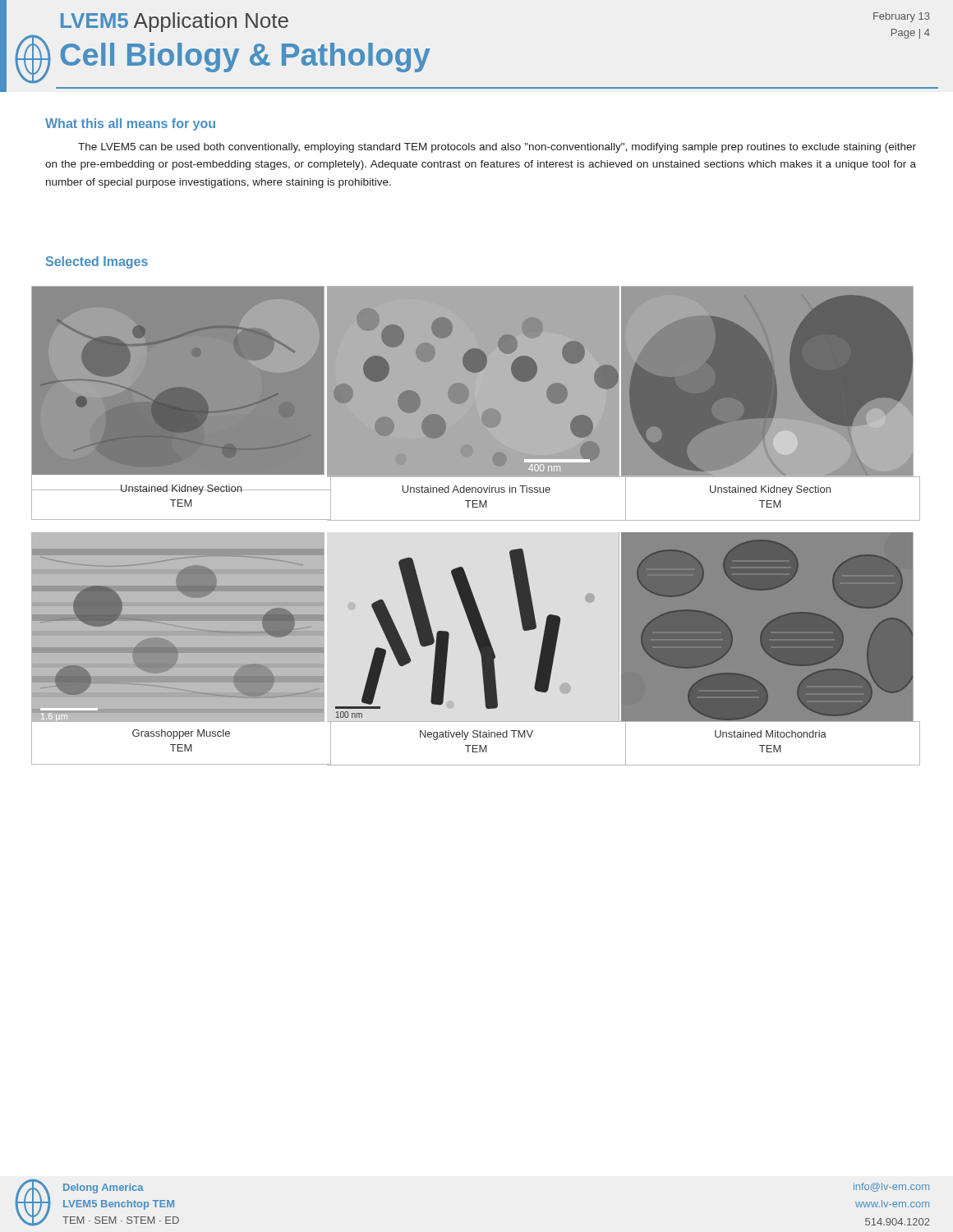This screenshot has height=1232, width=953.
Task: Select the text starting "What this all means"
Action: pyautogui.click(x=131, y=124)
